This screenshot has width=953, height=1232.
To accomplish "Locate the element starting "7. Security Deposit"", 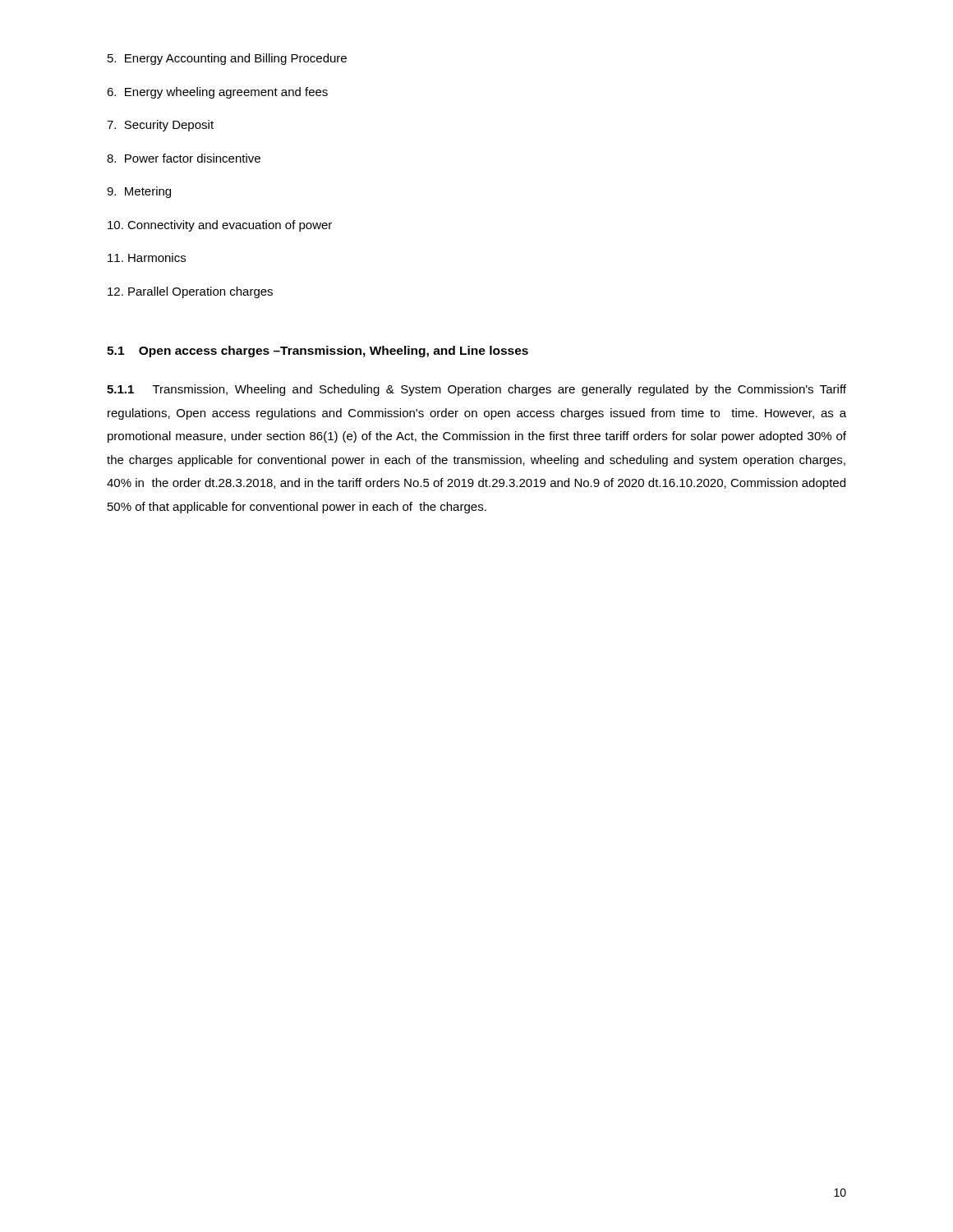I will pos(160,124).
